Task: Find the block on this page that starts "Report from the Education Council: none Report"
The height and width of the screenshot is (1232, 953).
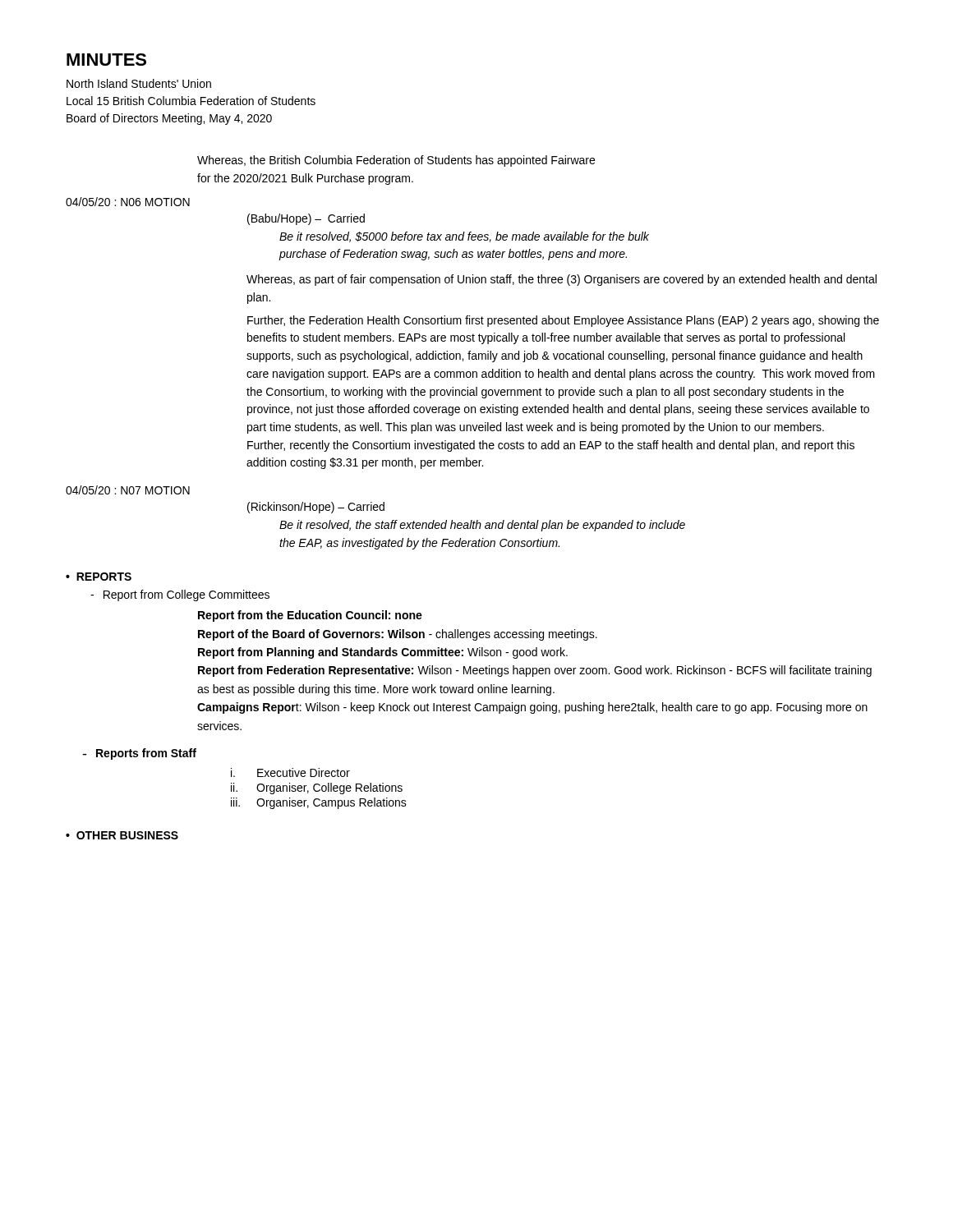Action: click(535, 671)
